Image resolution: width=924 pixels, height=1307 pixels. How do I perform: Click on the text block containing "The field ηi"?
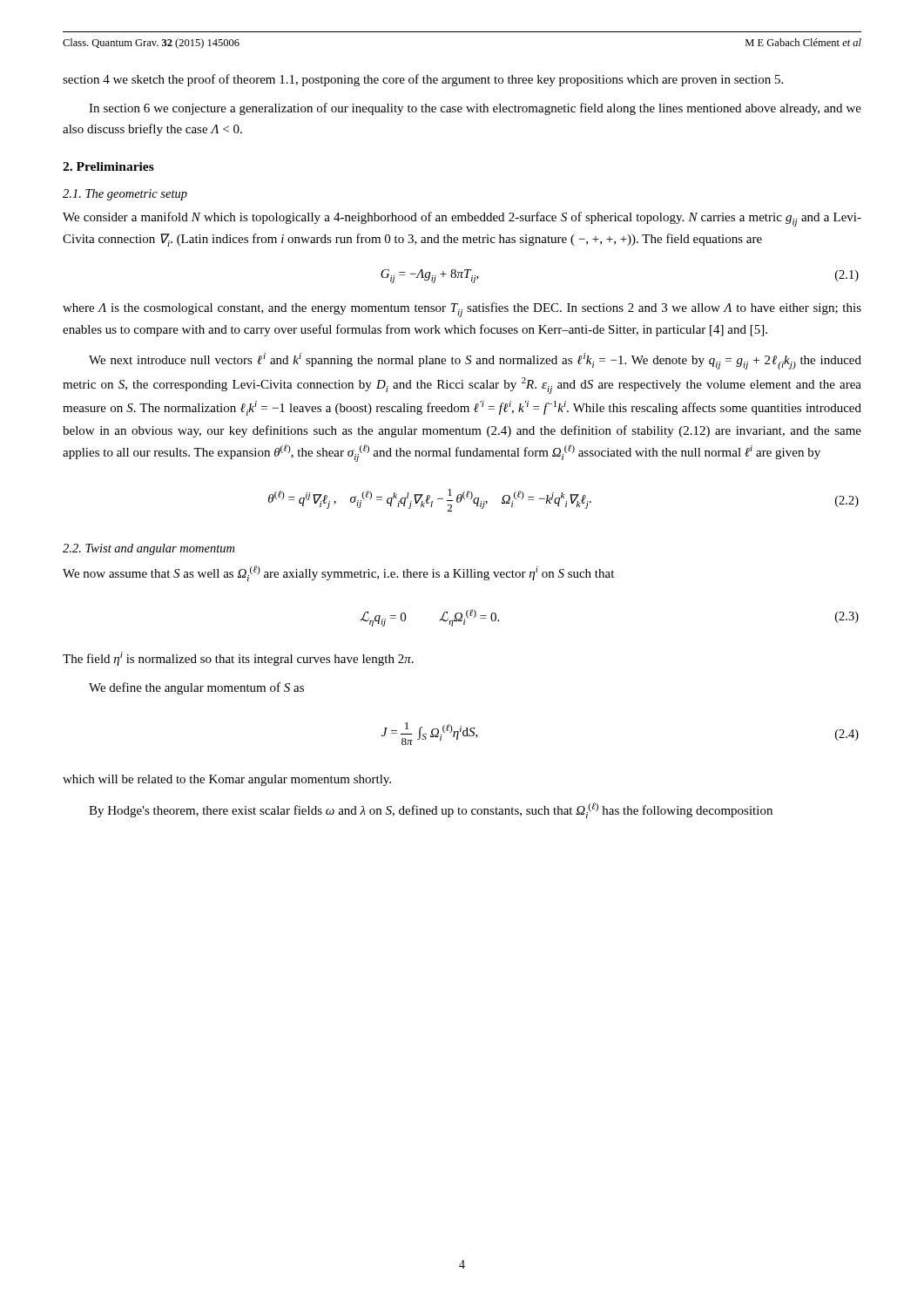click(238, 659)
